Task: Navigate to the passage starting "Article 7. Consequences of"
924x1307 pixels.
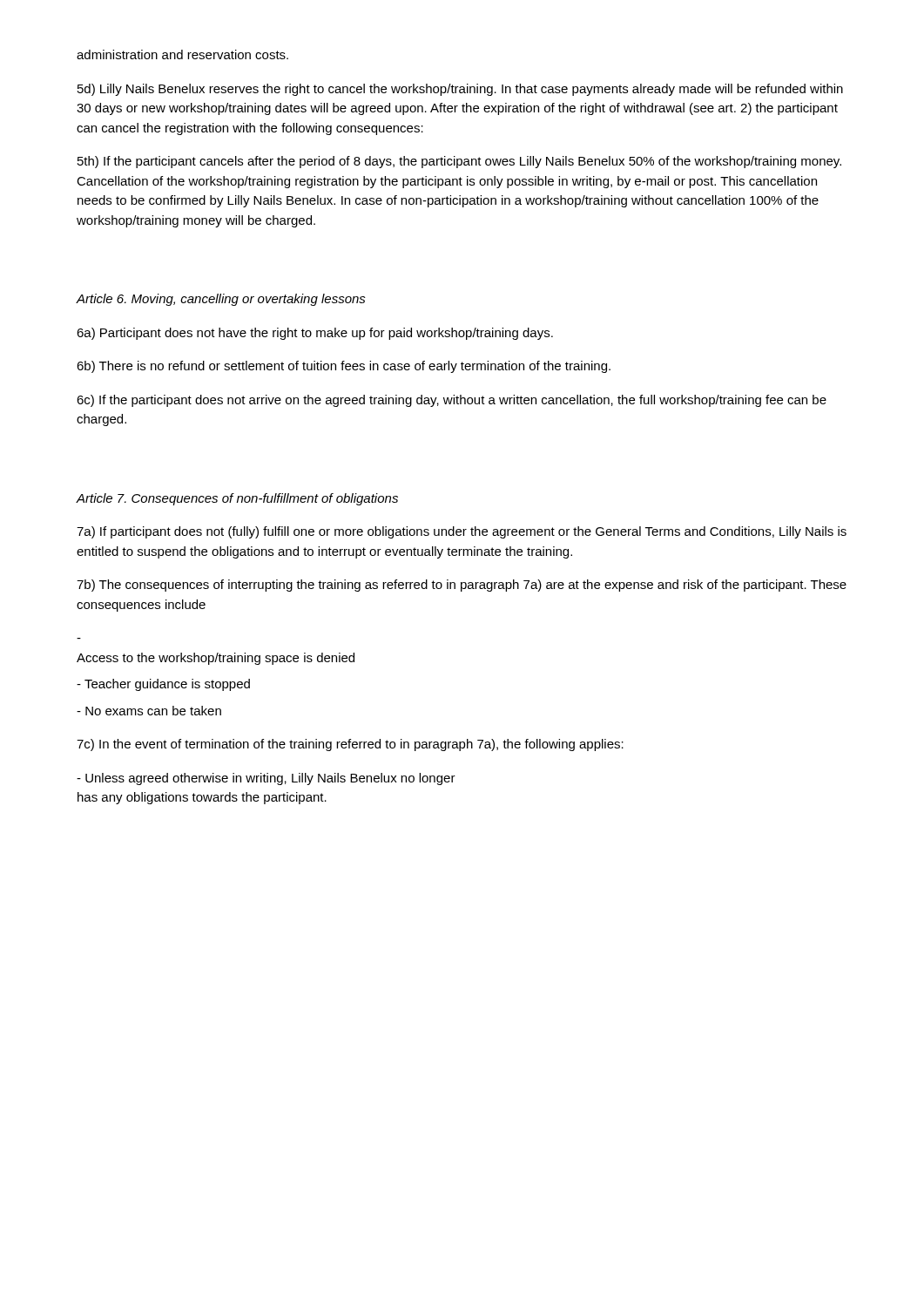Action: coord(237,498)
